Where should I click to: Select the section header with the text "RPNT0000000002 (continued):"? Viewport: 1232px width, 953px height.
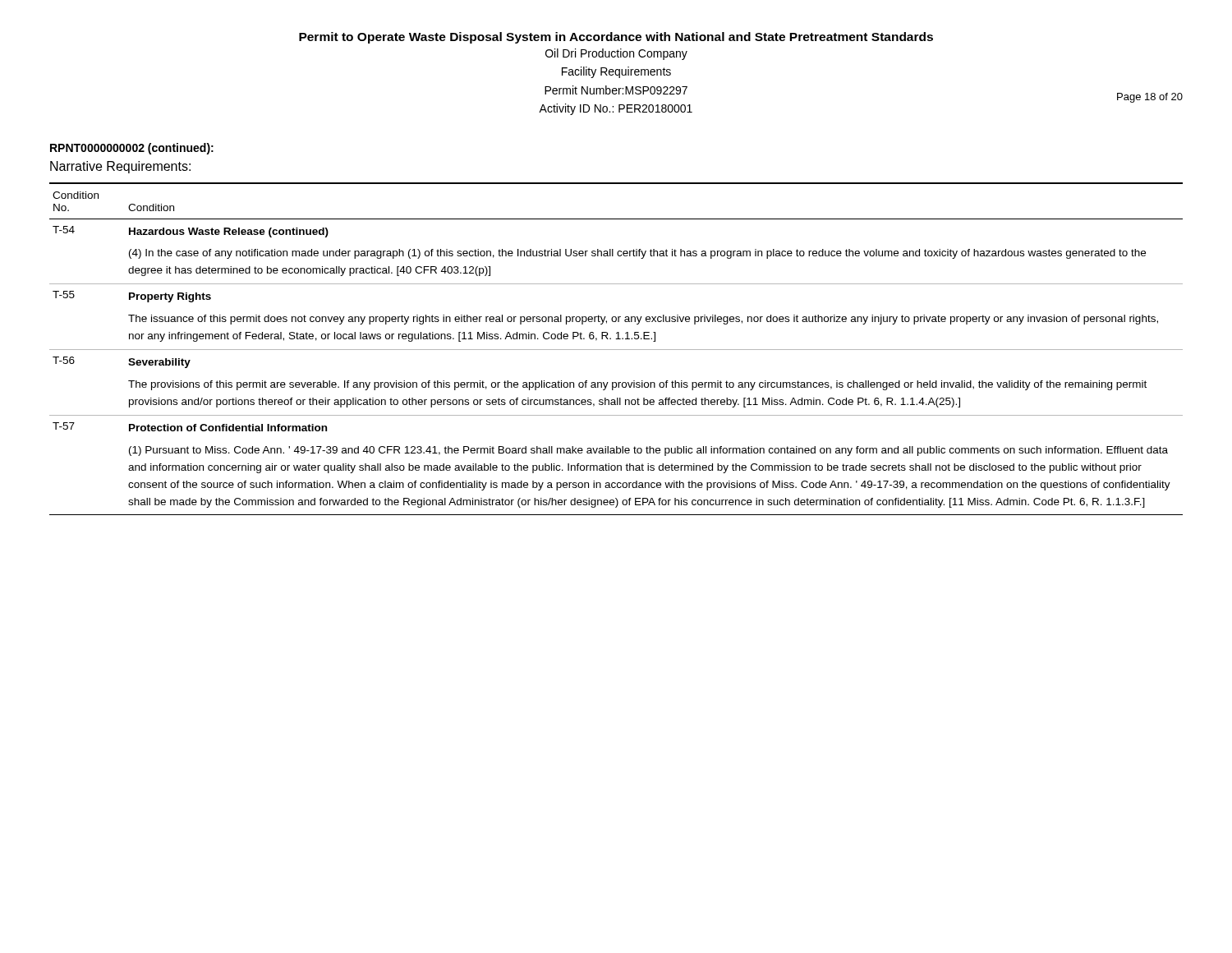(x=132, y=148)
